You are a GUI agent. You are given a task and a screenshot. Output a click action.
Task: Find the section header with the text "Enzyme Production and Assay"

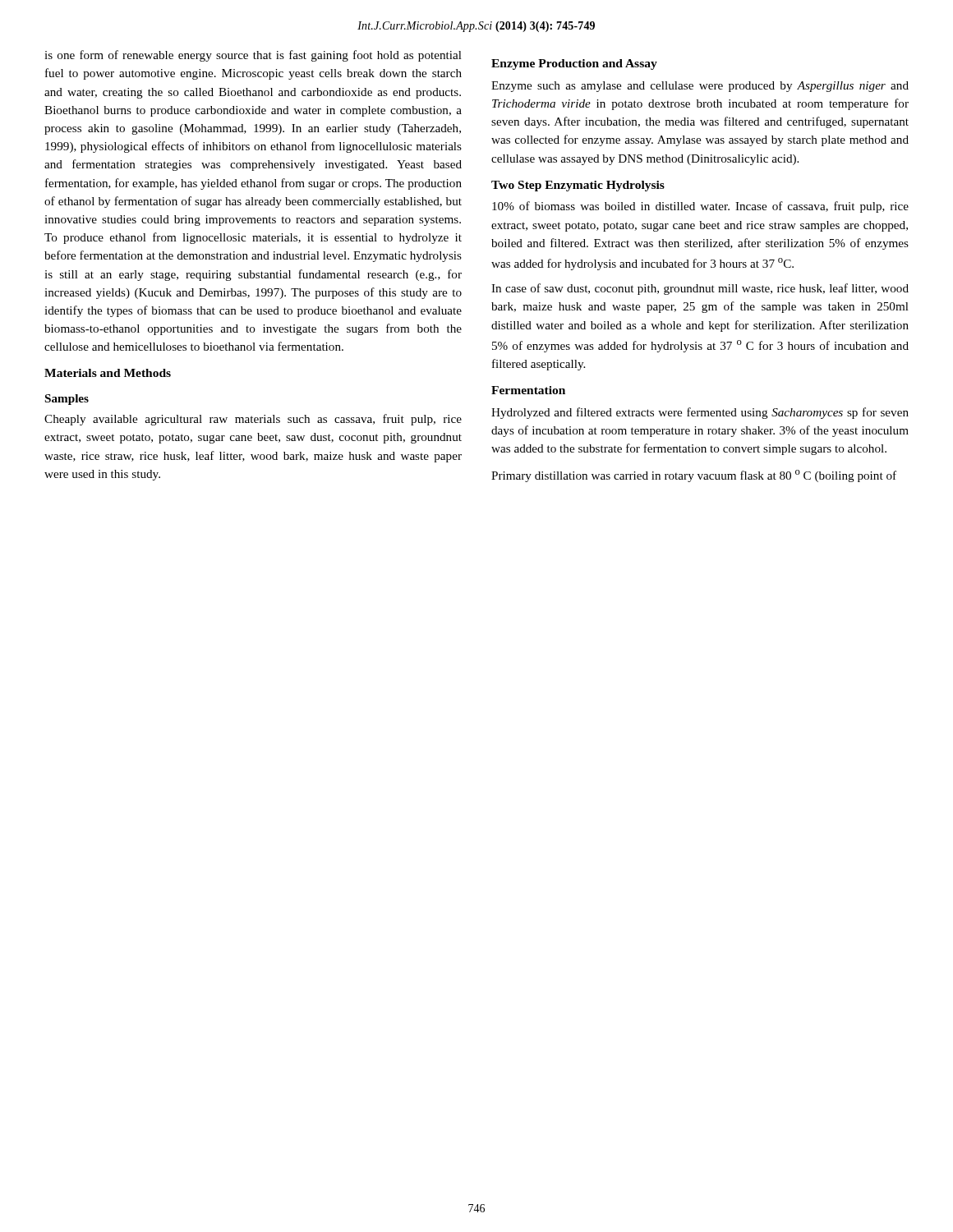pyautogui.click(x=574, y=63)
